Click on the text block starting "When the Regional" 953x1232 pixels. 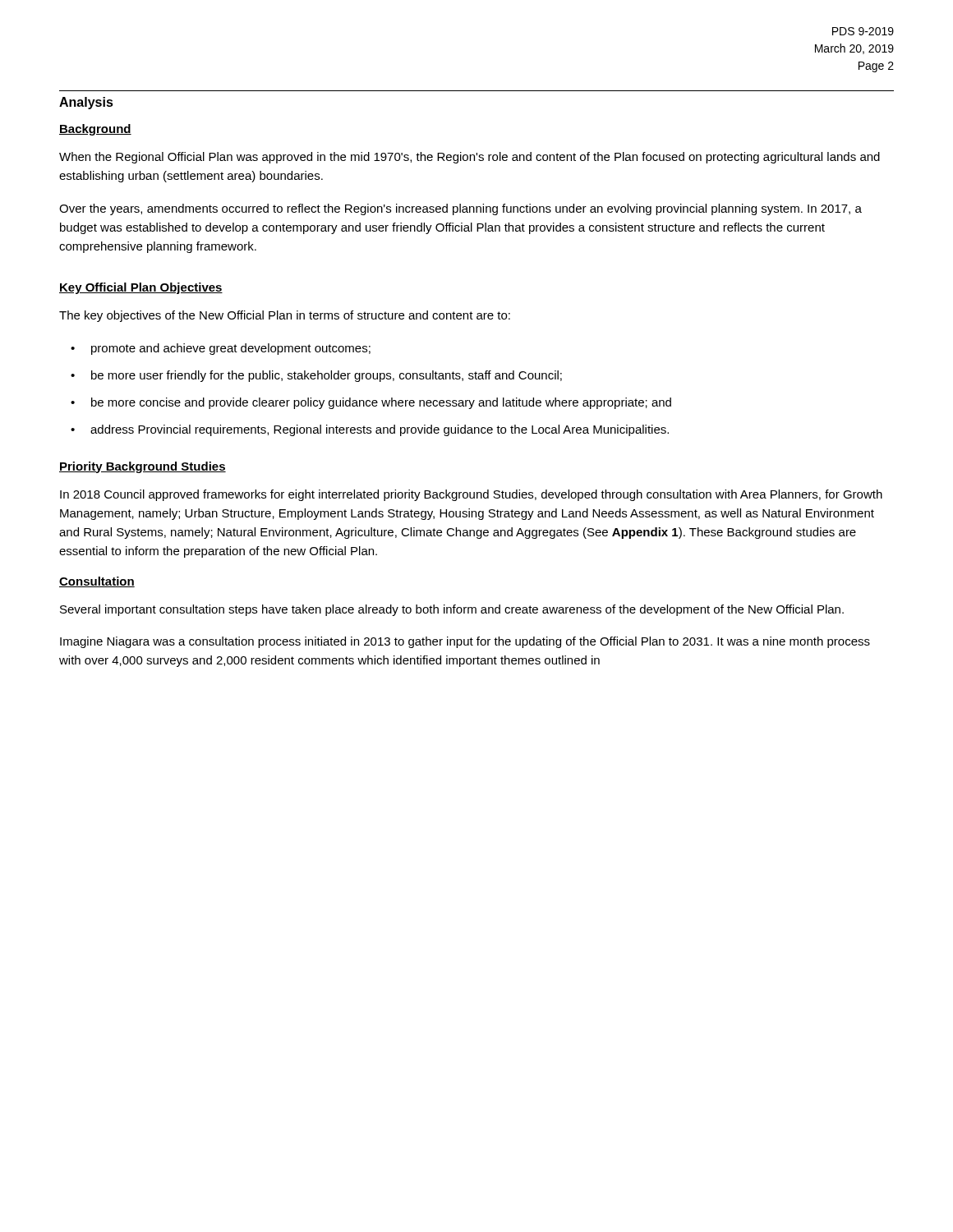[x=470, y=166]
